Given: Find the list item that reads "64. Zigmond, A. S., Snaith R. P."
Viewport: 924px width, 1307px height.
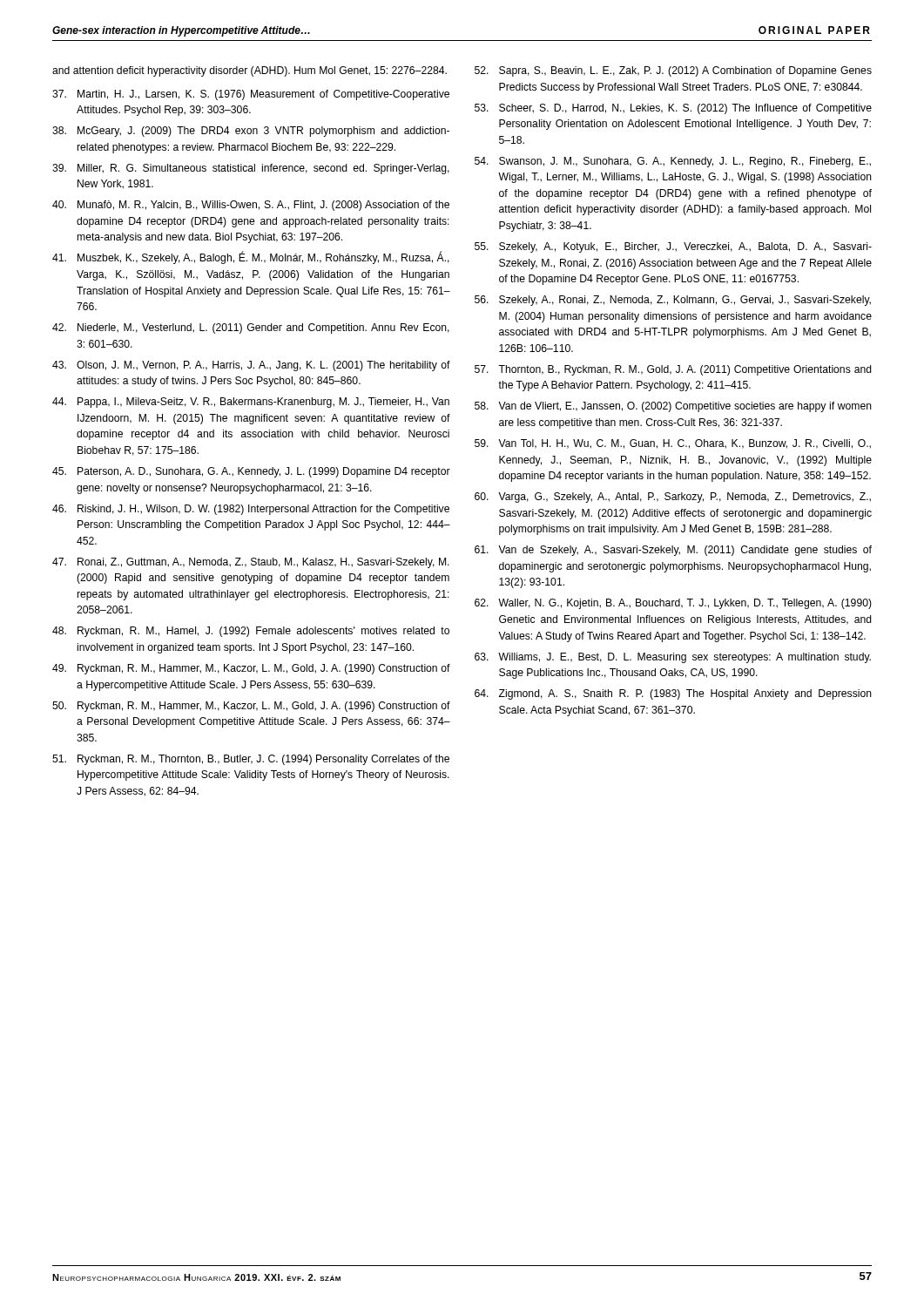Looking at the screenshot, I should pyautogui.click(x=673, y=702).
